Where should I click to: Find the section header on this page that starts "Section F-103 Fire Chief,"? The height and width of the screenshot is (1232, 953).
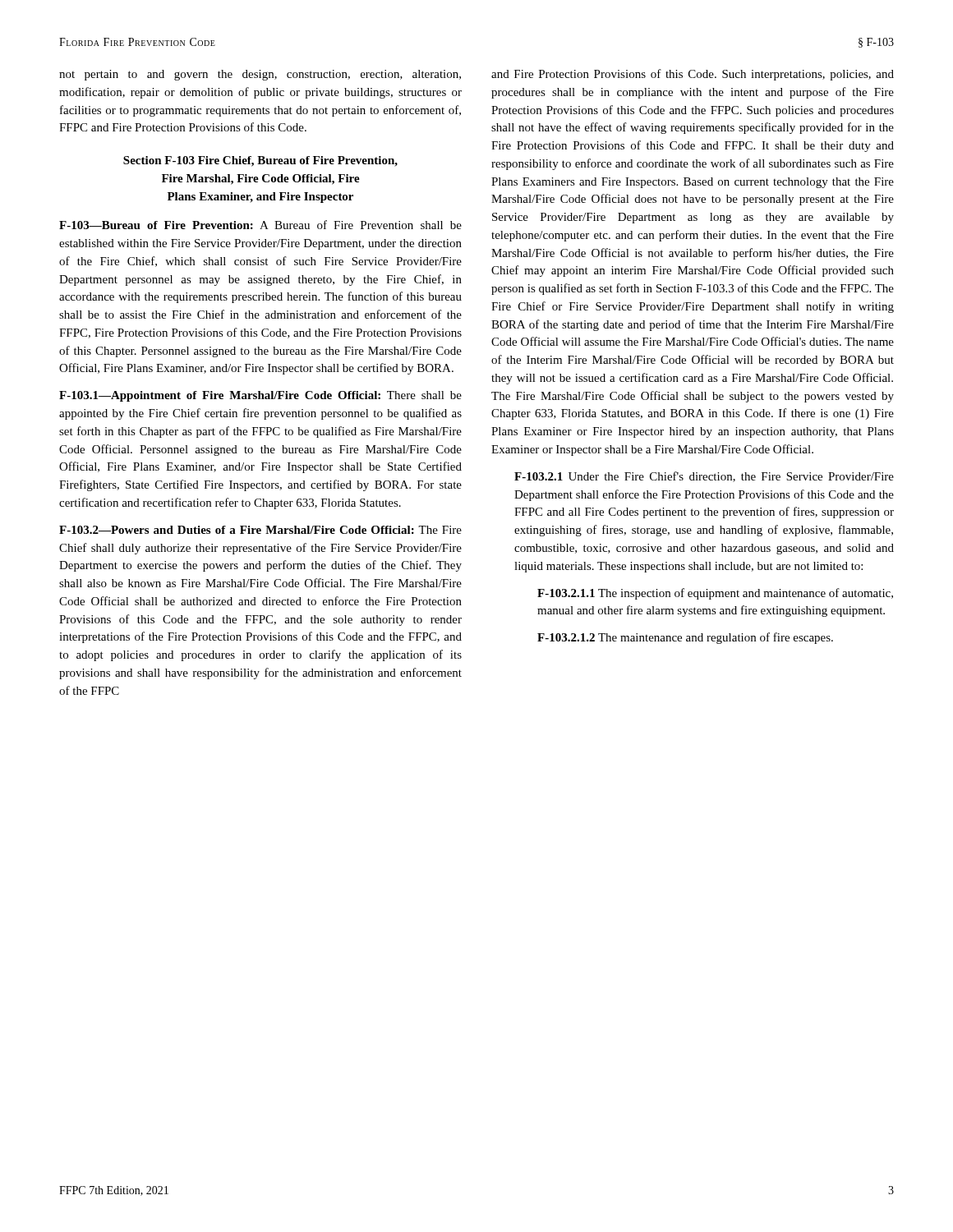point(260,179)
